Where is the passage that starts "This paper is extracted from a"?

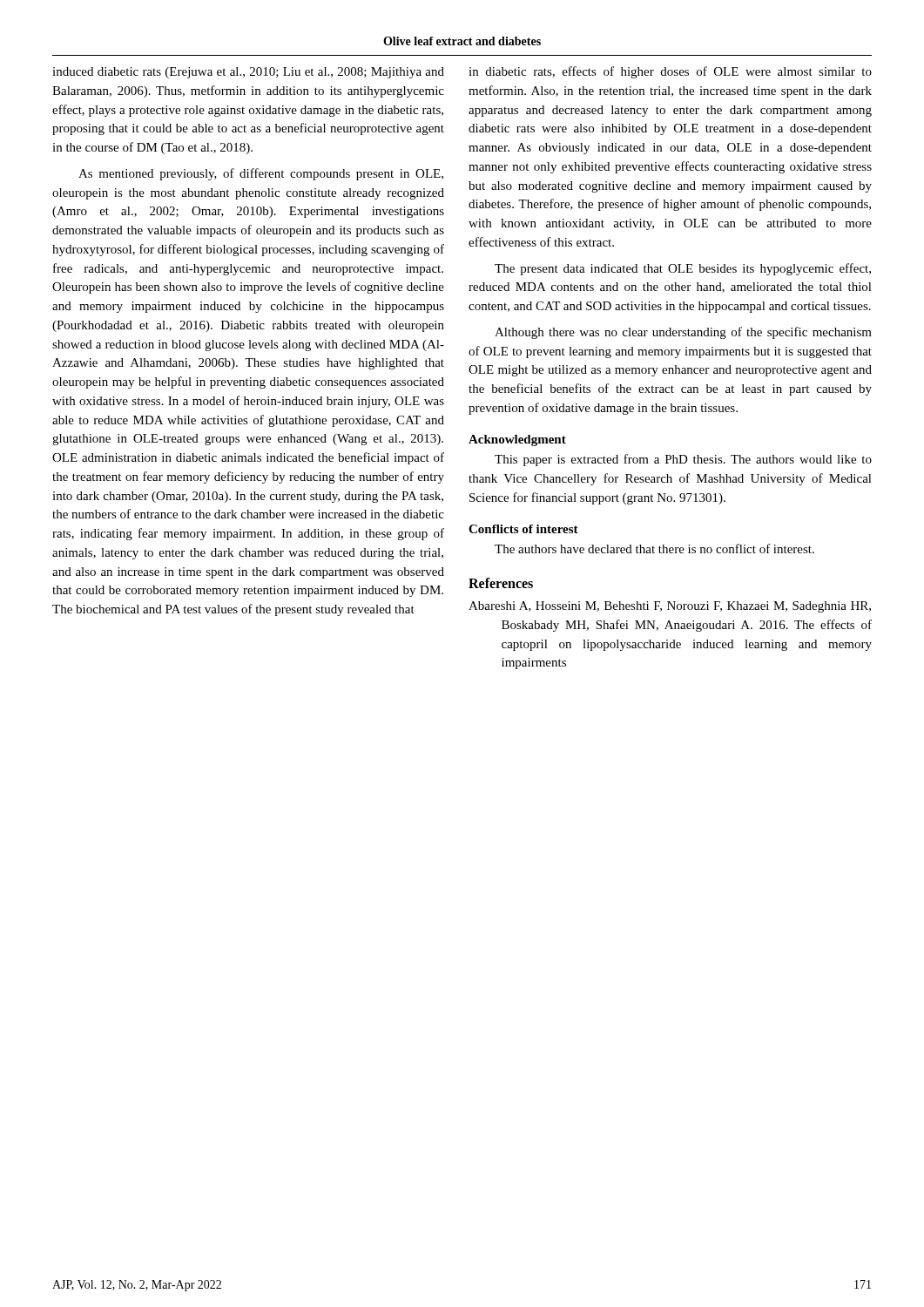670,479
